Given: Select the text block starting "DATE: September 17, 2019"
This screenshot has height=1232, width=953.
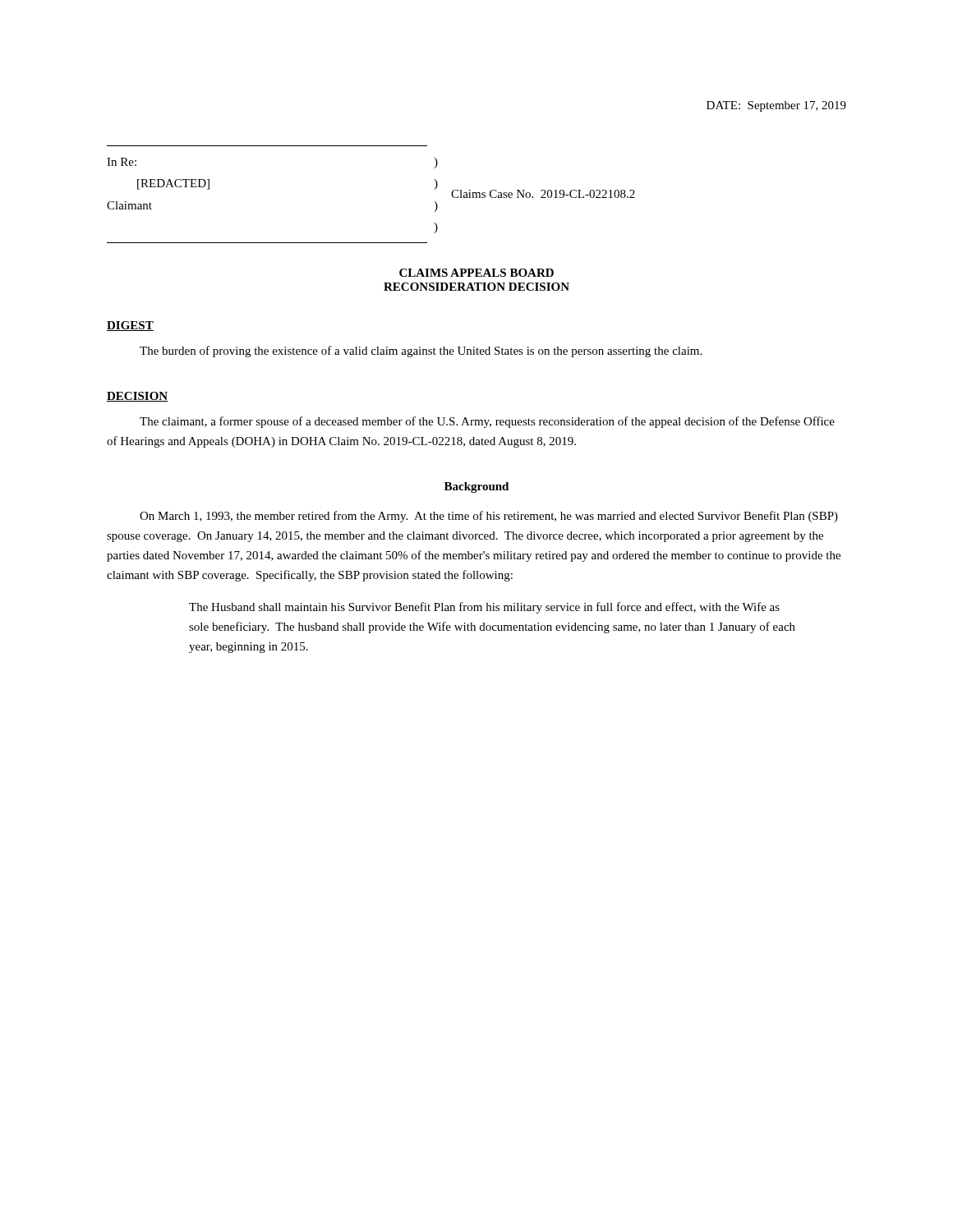Looking at the screenshot, I should point(776,105).
